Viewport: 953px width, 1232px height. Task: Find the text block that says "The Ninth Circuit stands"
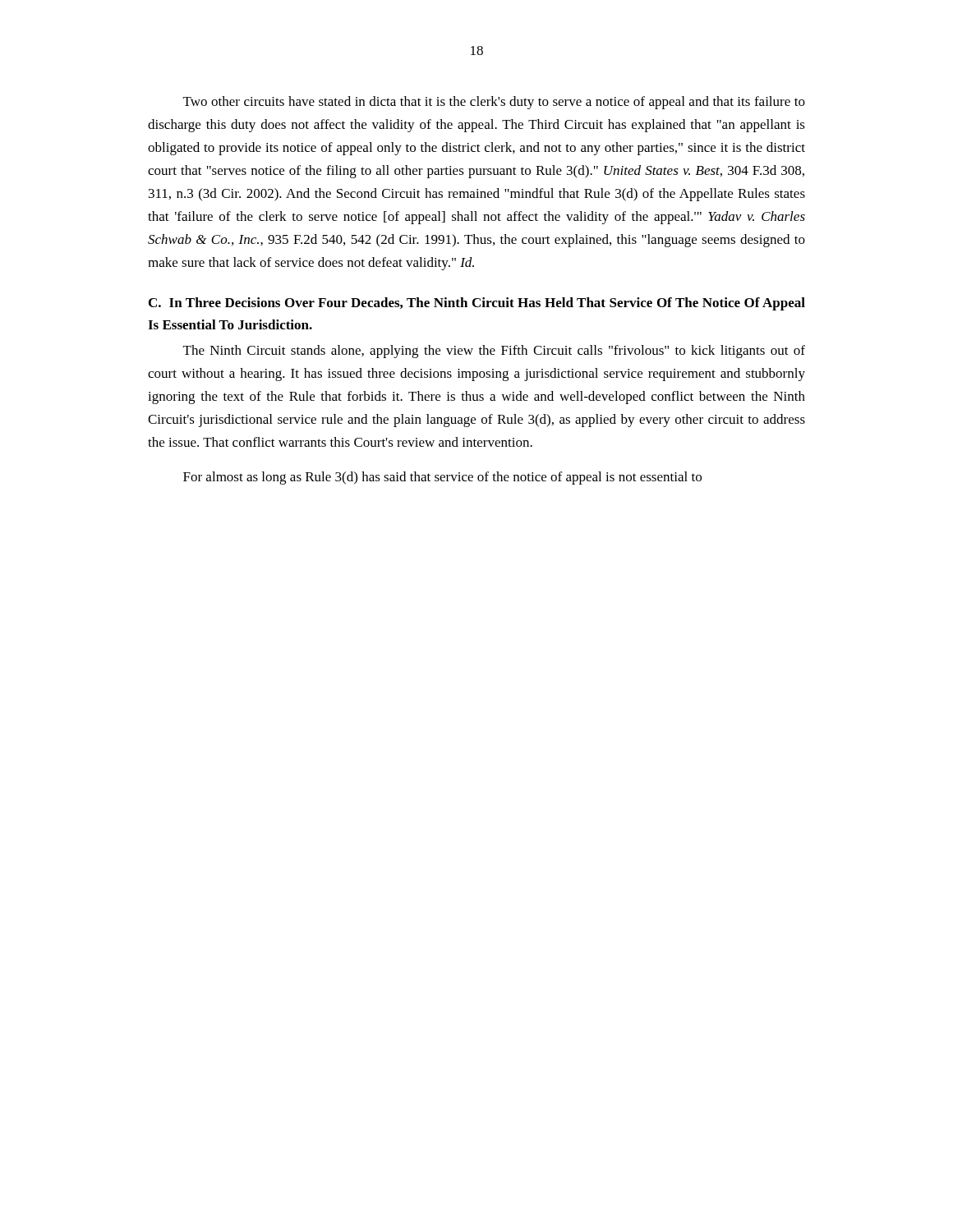click(476, 397)
